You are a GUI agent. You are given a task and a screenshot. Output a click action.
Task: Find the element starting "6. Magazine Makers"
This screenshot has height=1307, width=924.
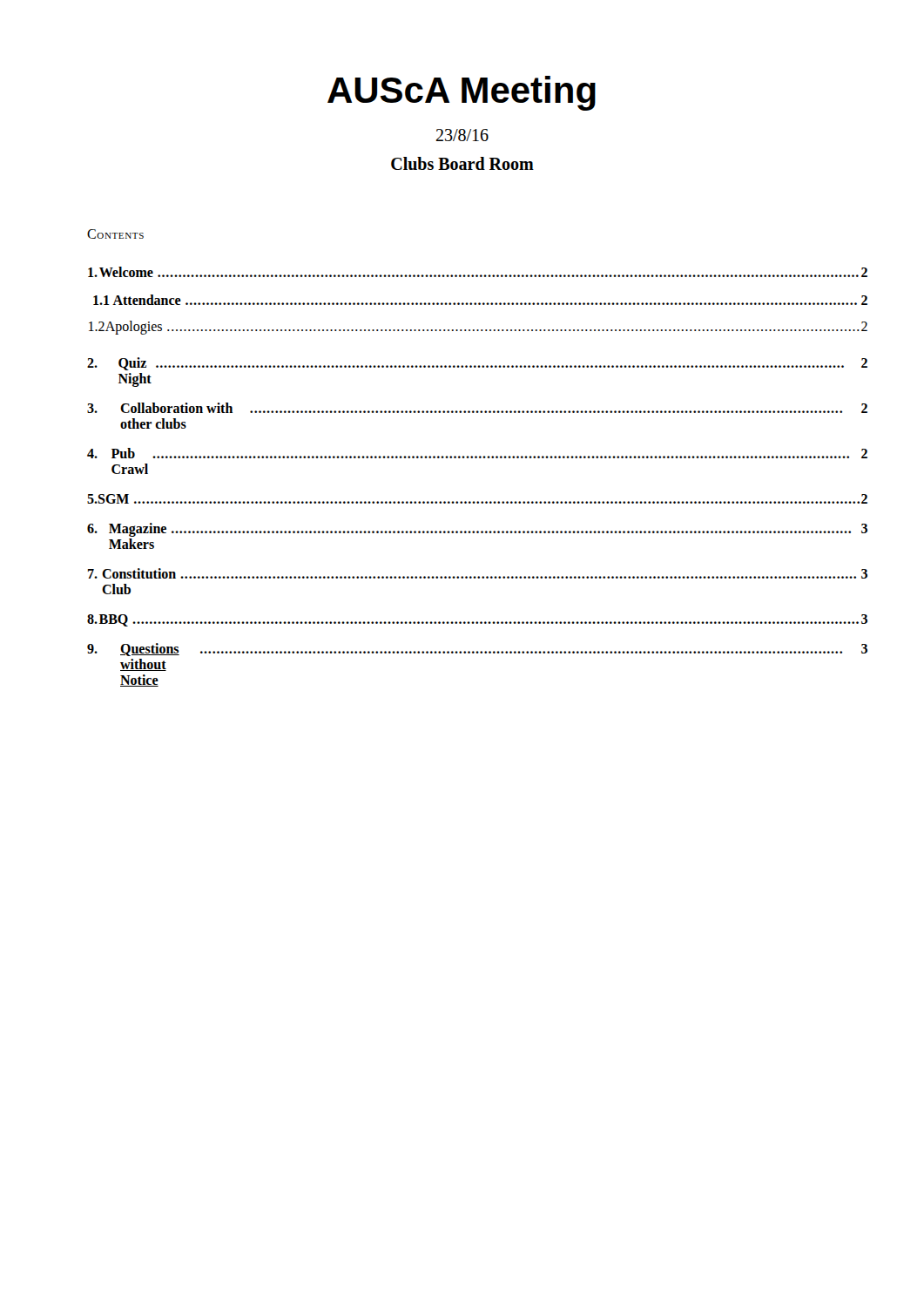click(x=477, y=537)
